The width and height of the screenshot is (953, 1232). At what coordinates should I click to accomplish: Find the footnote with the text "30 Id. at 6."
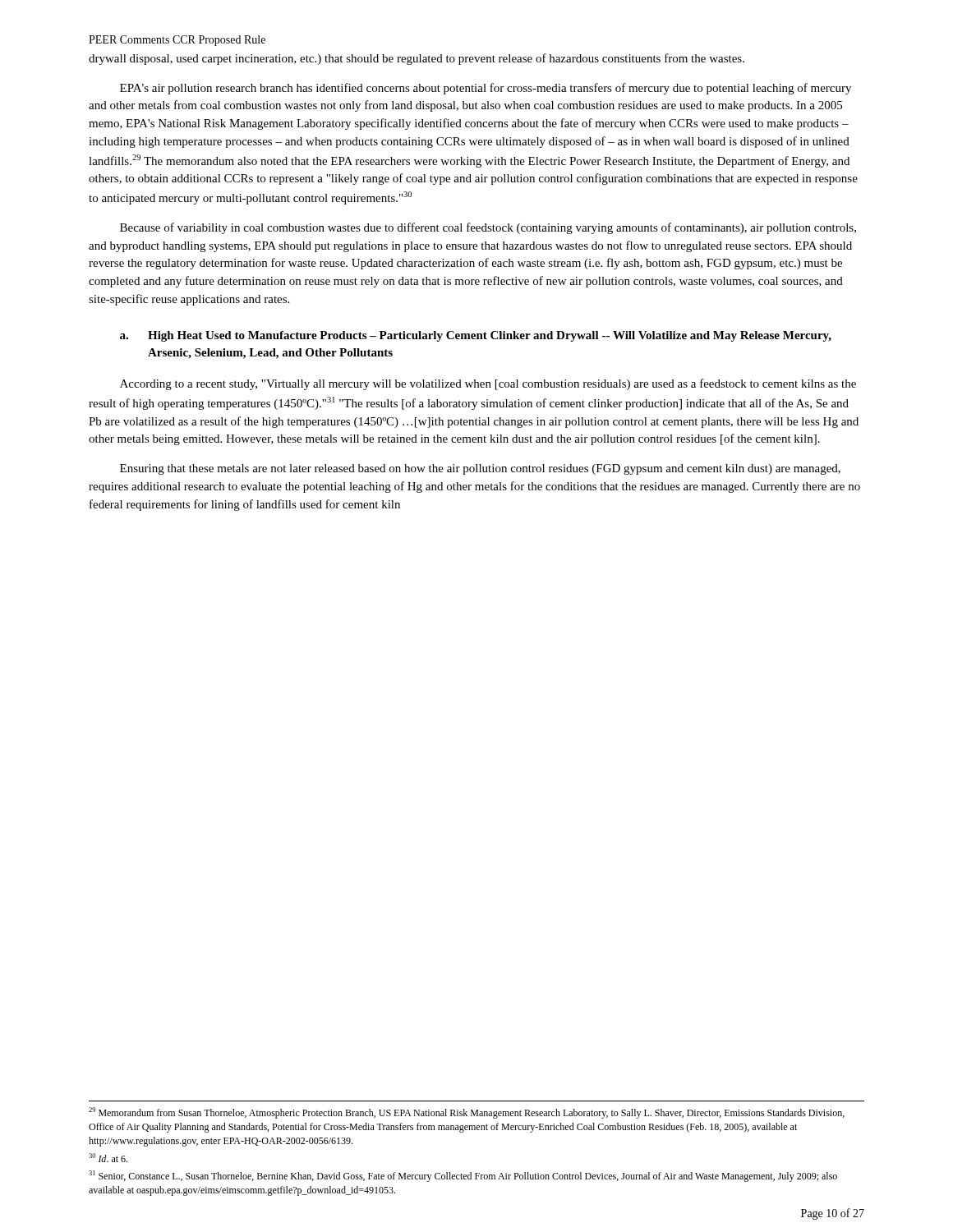tap(108, 1158)
